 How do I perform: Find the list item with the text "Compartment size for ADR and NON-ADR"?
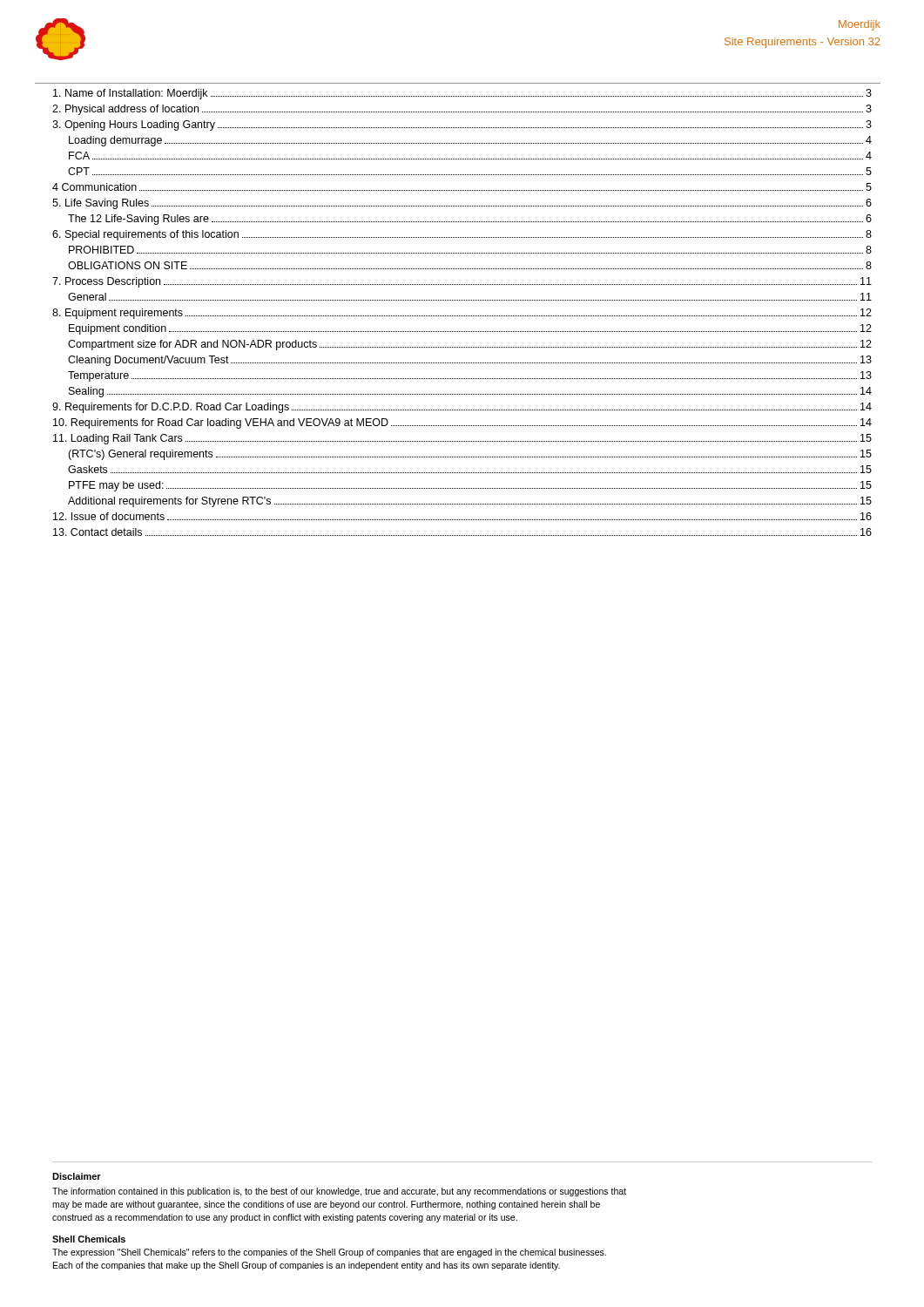(x=470, y=344)
